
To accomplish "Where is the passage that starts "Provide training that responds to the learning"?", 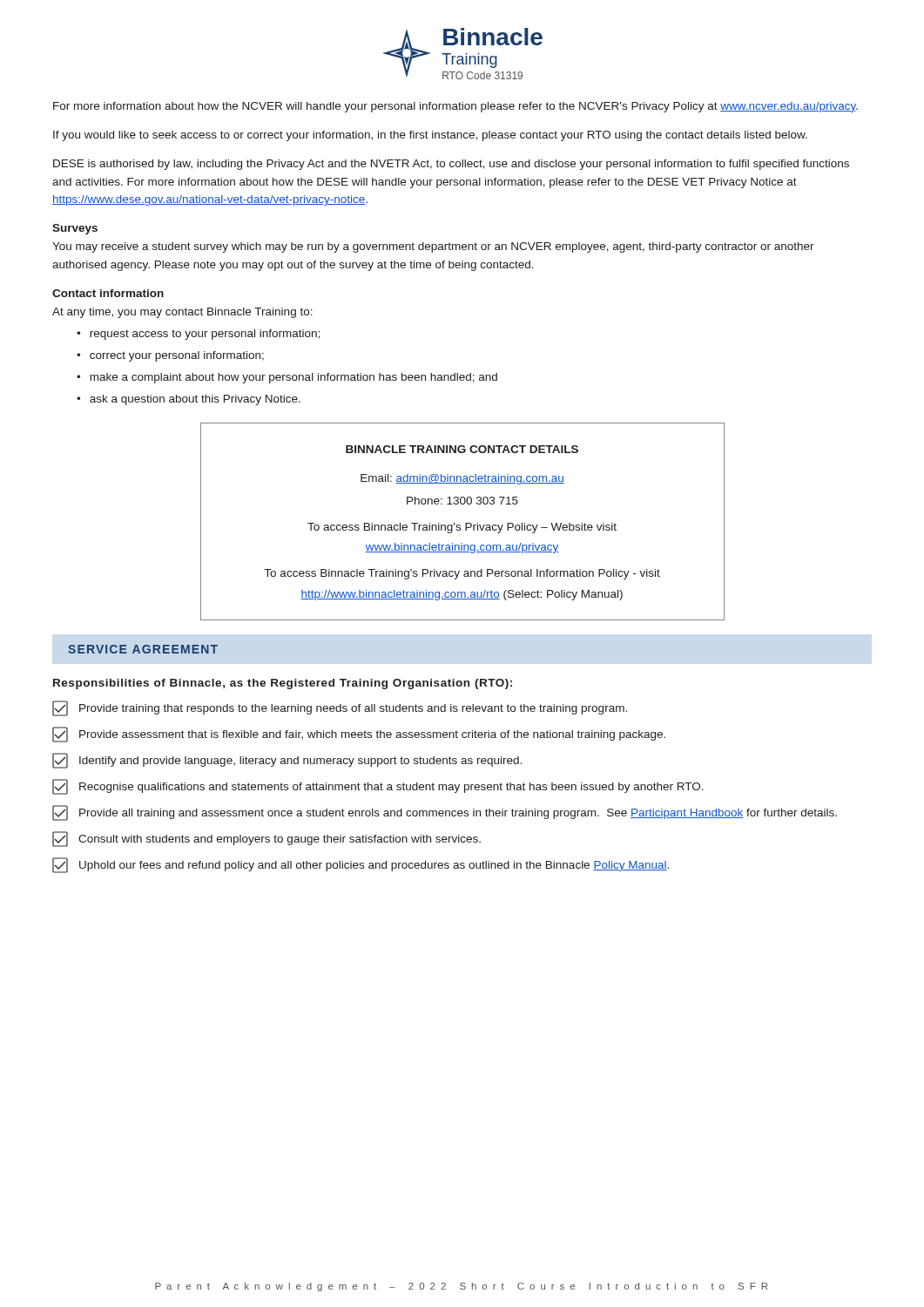I will (x=340, y=709).
